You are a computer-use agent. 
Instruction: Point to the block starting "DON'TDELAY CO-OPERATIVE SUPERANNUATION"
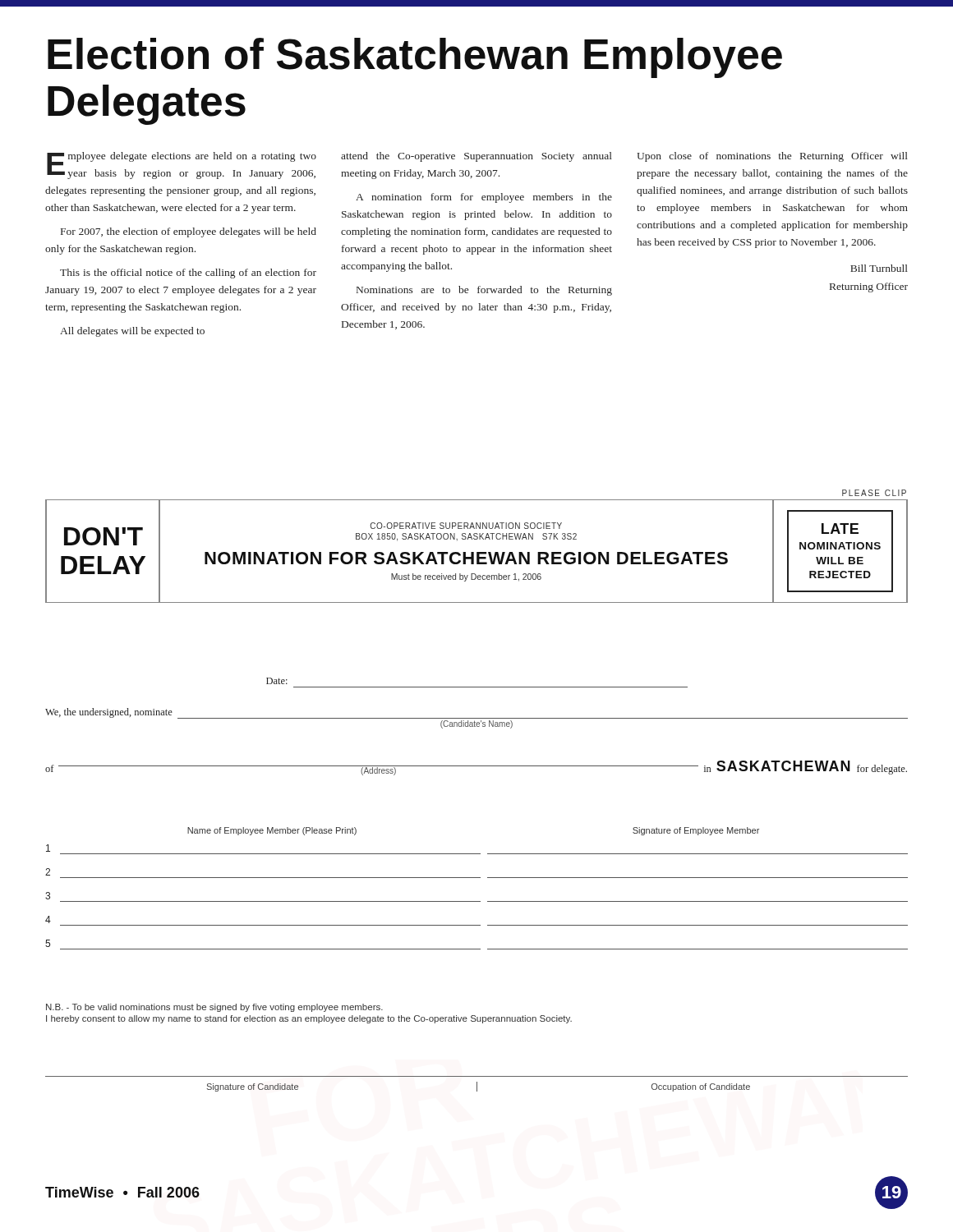click(x=476, y=552)
